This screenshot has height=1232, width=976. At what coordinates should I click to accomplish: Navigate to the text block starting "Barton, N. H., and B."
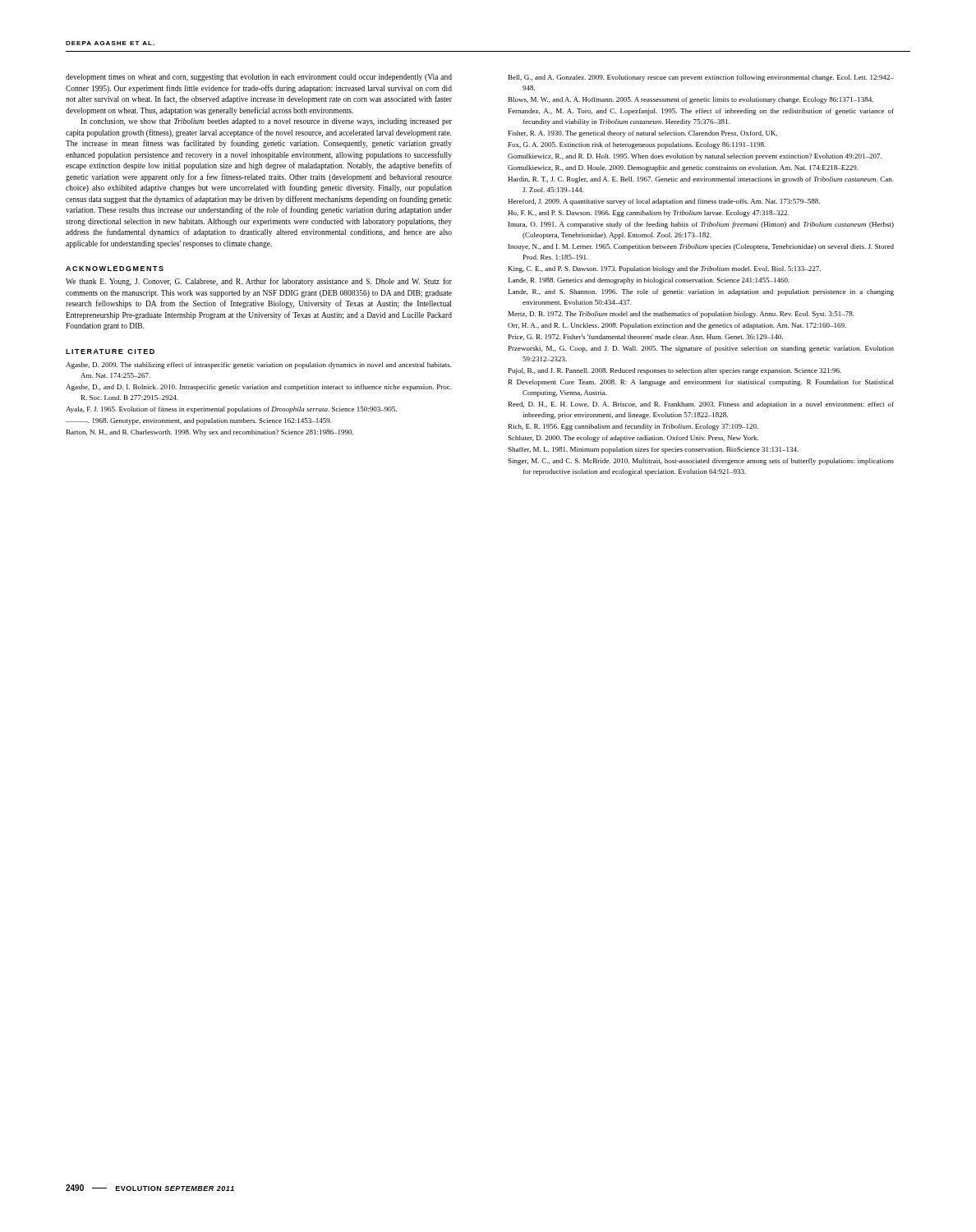coord(210,432)
